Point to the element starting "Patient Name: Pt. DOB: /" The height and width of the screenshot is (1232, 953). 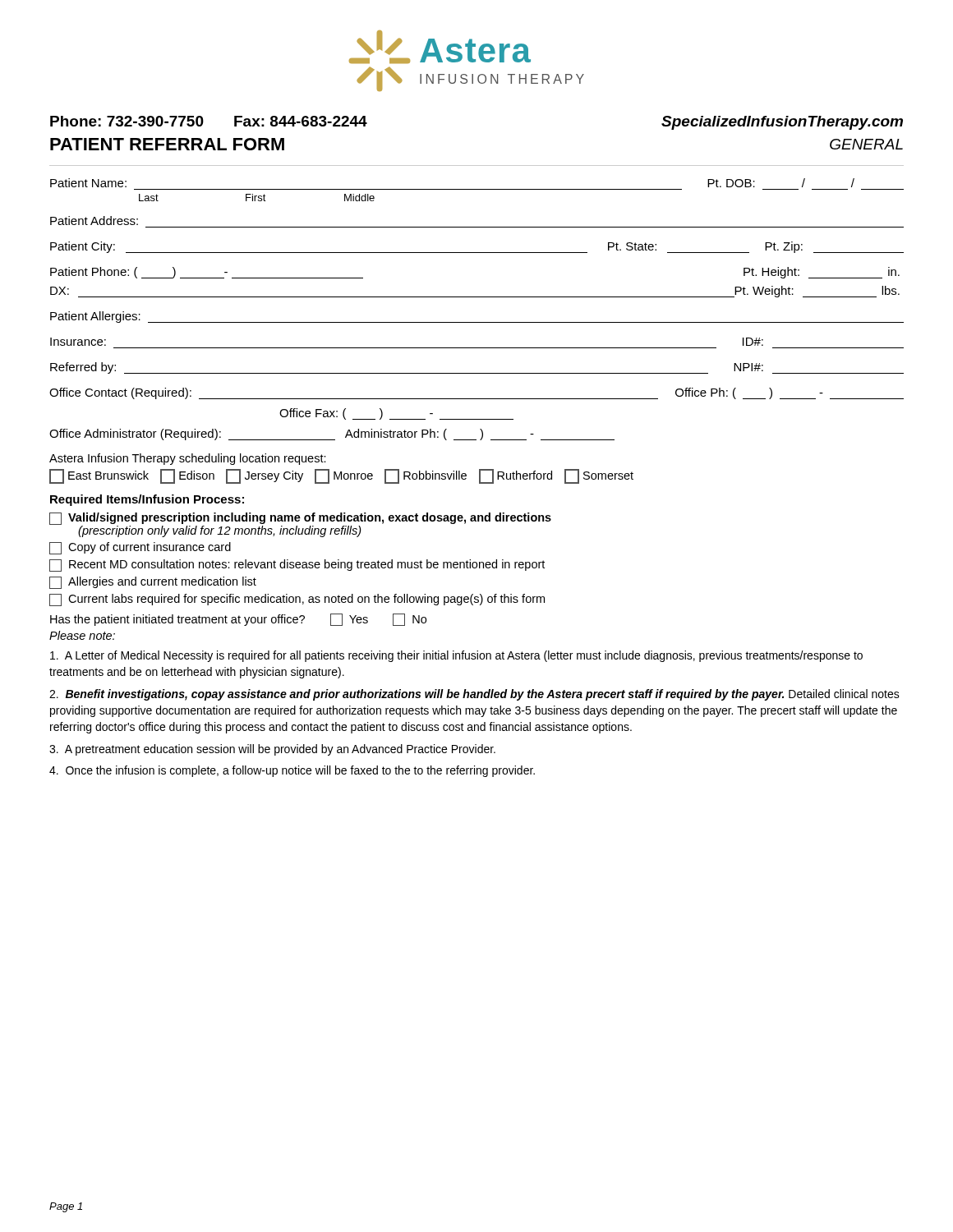[x=476, y=182]
